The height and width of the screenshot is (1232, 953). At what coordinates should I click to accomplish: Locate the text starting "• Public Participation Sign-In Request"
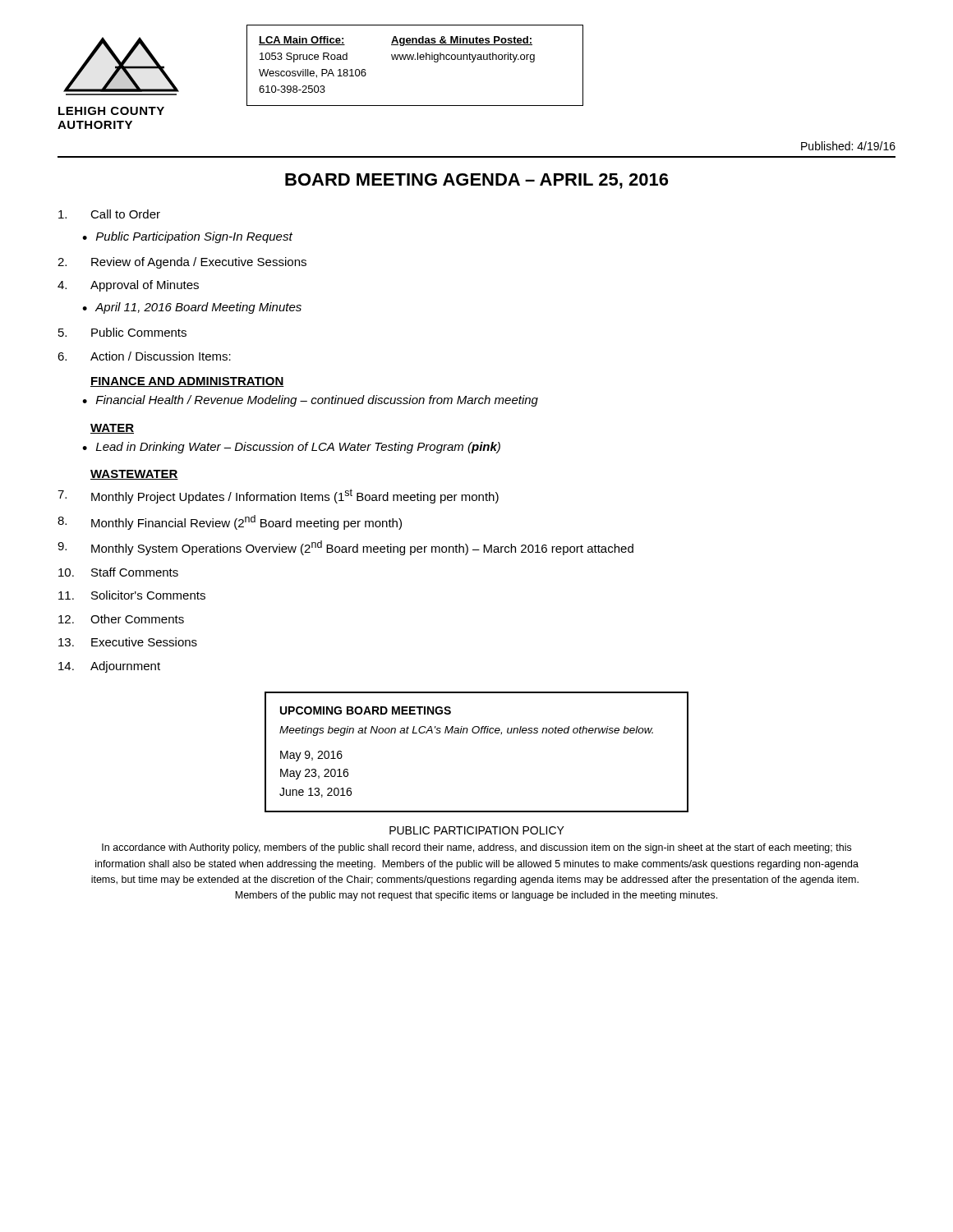click(187, 238)
